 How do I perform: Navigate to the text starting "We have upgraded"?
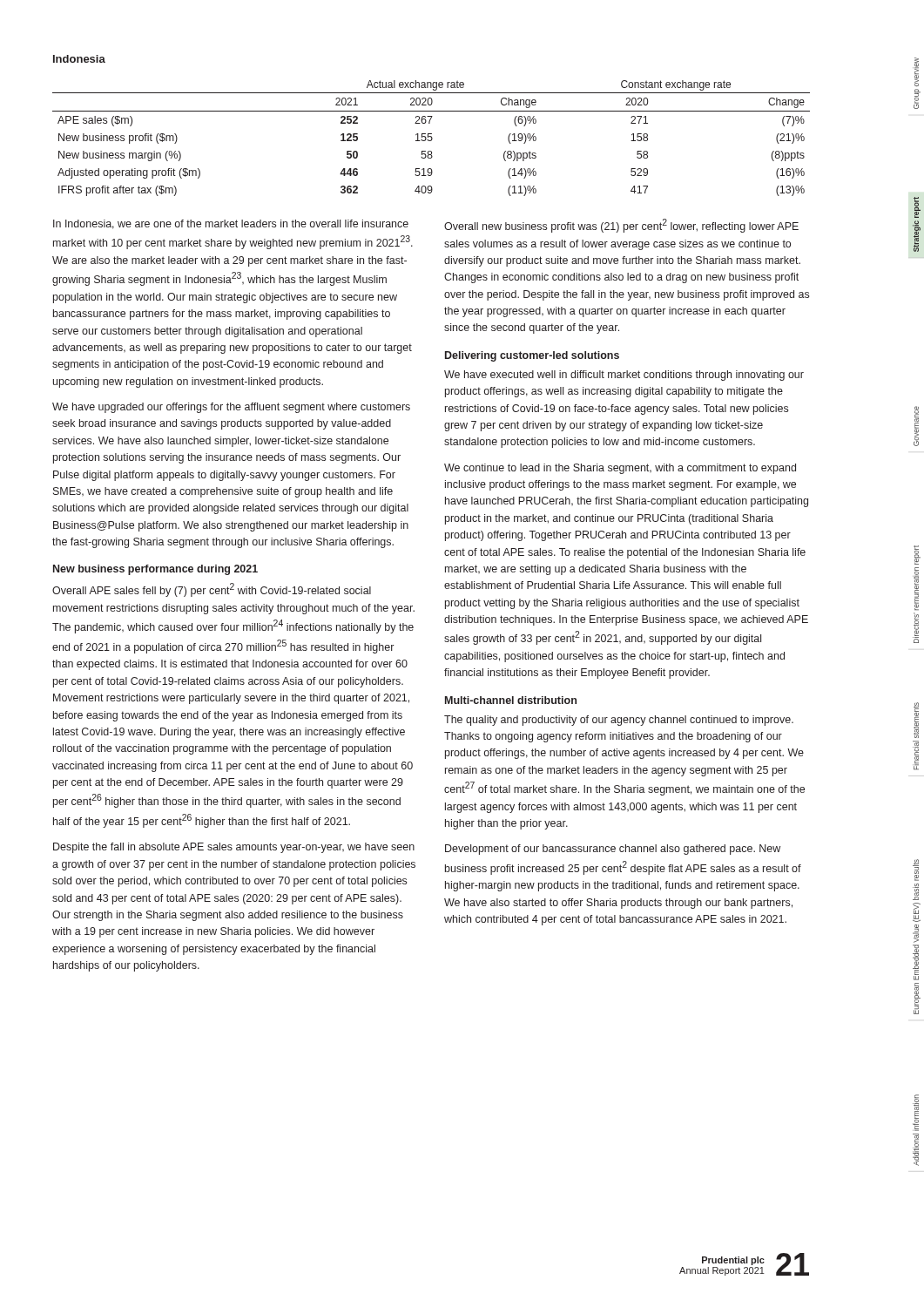pyautogui.click(x=231, y=475)
